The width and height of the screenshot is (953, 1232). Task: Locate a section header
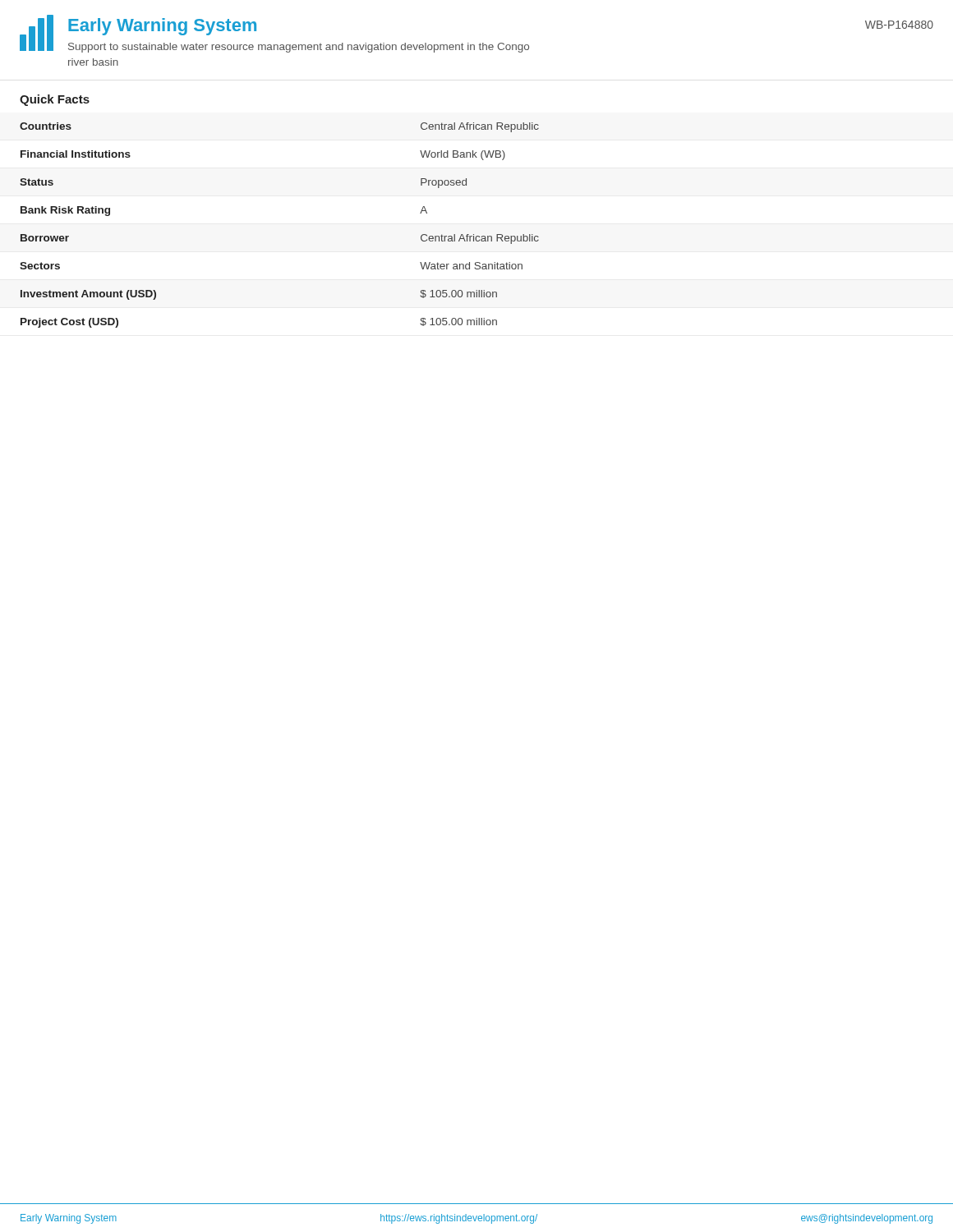tap(55, 99)
